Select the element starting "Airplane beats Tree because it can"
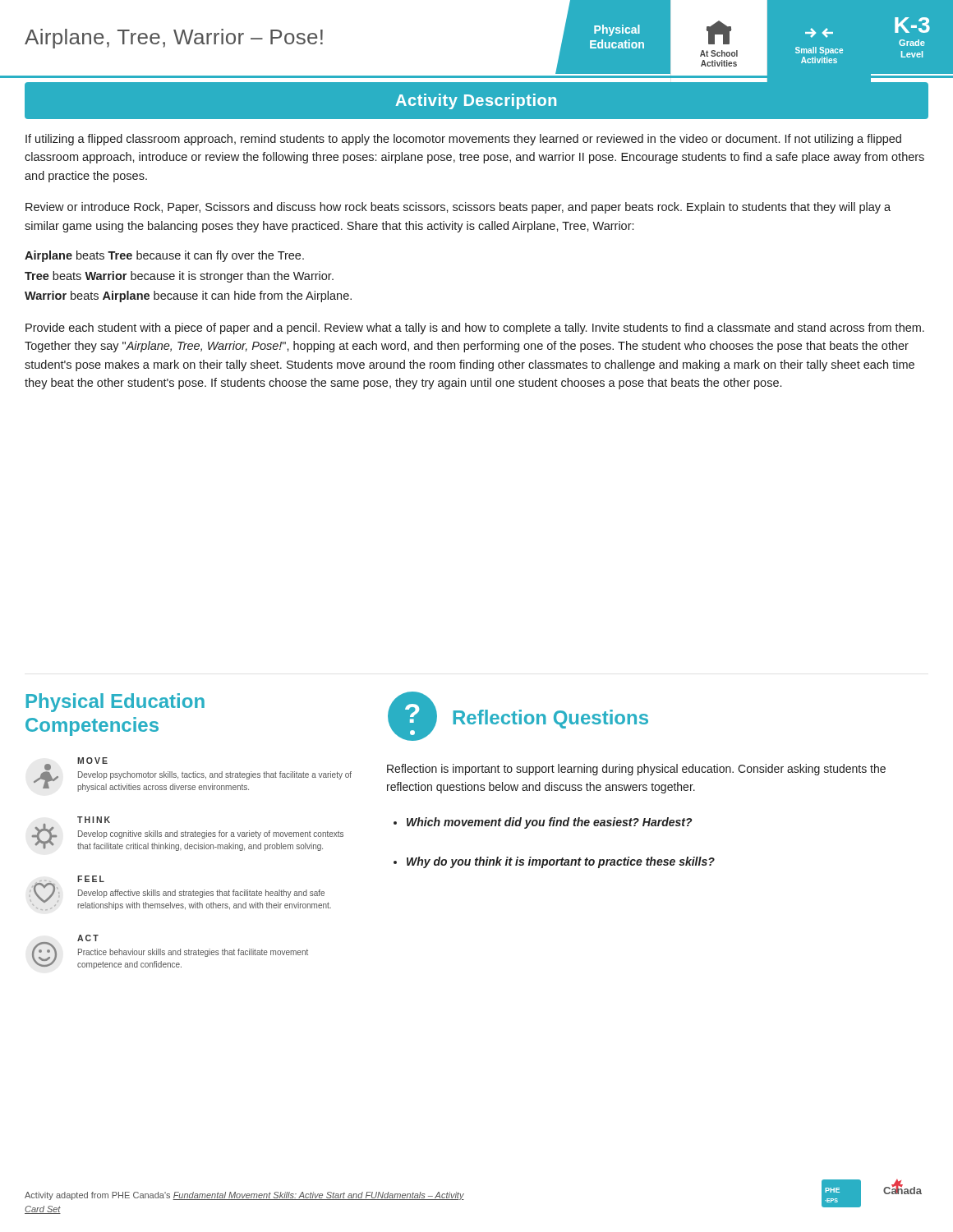Image resolution: width=953 pixels, height=1232 pixels. point(165,256)
